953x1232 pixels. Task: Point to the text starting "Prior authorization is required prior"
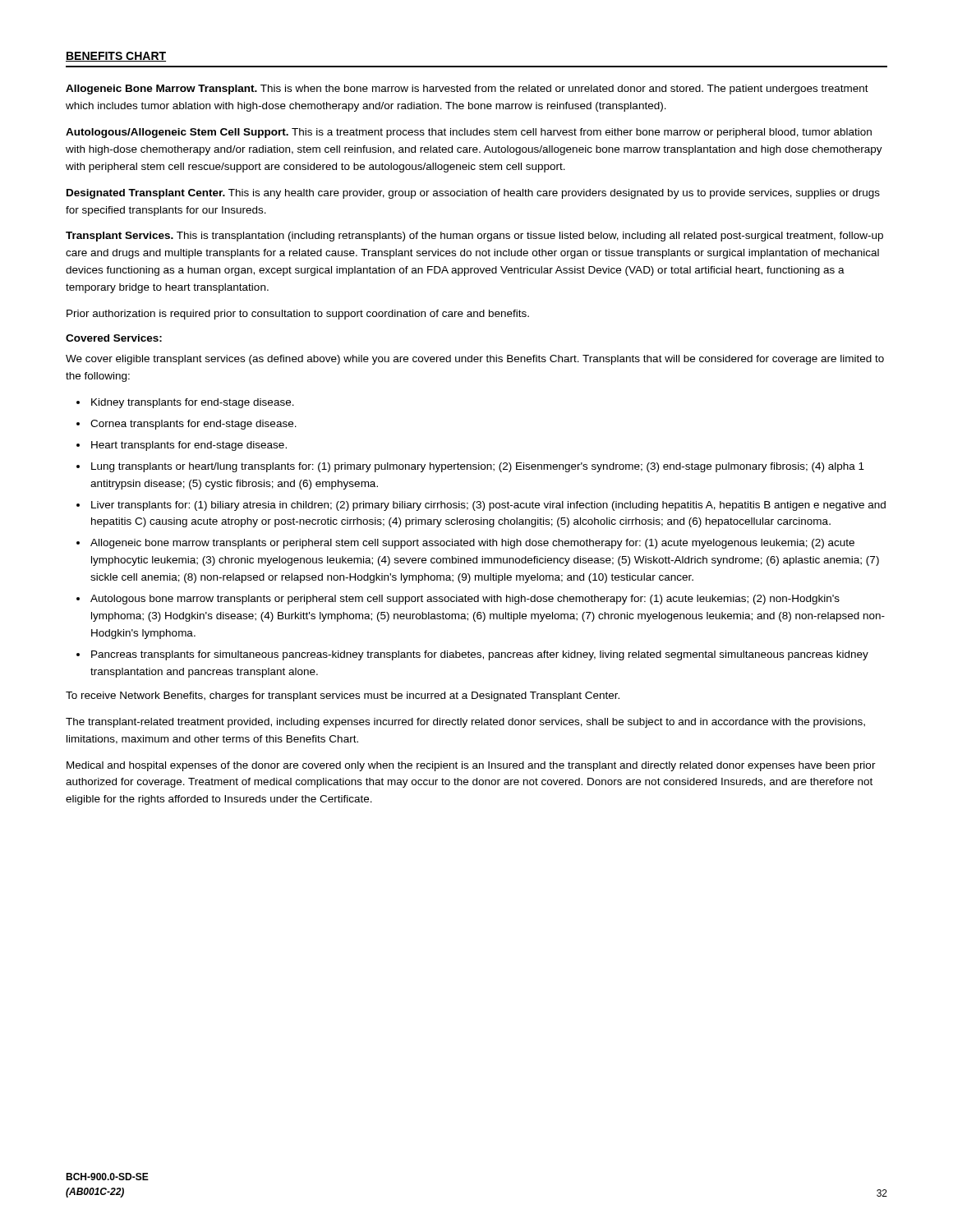coord(298,313)
